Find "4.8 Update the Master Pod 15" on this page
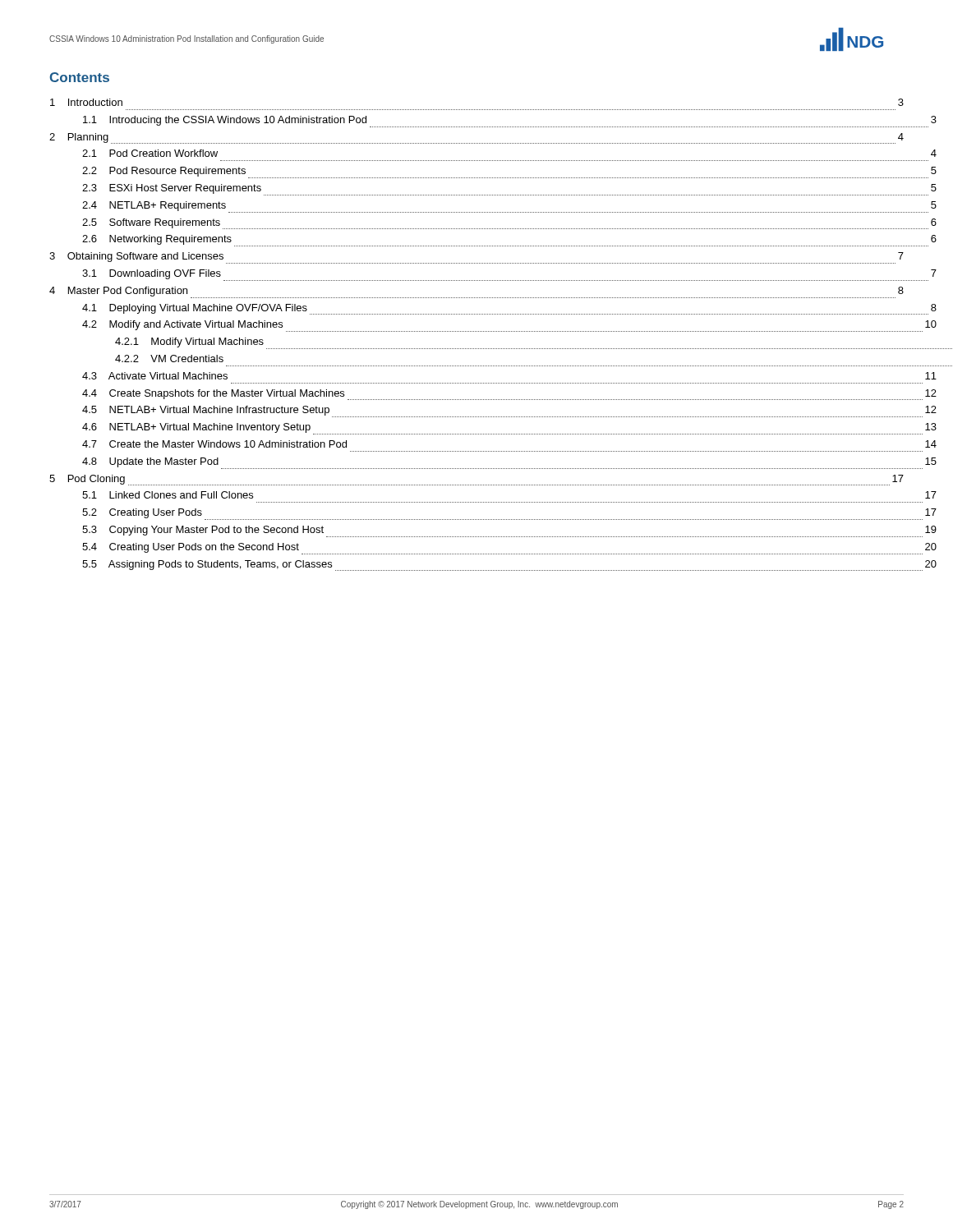Image resolution: width=953 pixels, height=1232 pixels. pyautogui.click(x=509, y=462)
